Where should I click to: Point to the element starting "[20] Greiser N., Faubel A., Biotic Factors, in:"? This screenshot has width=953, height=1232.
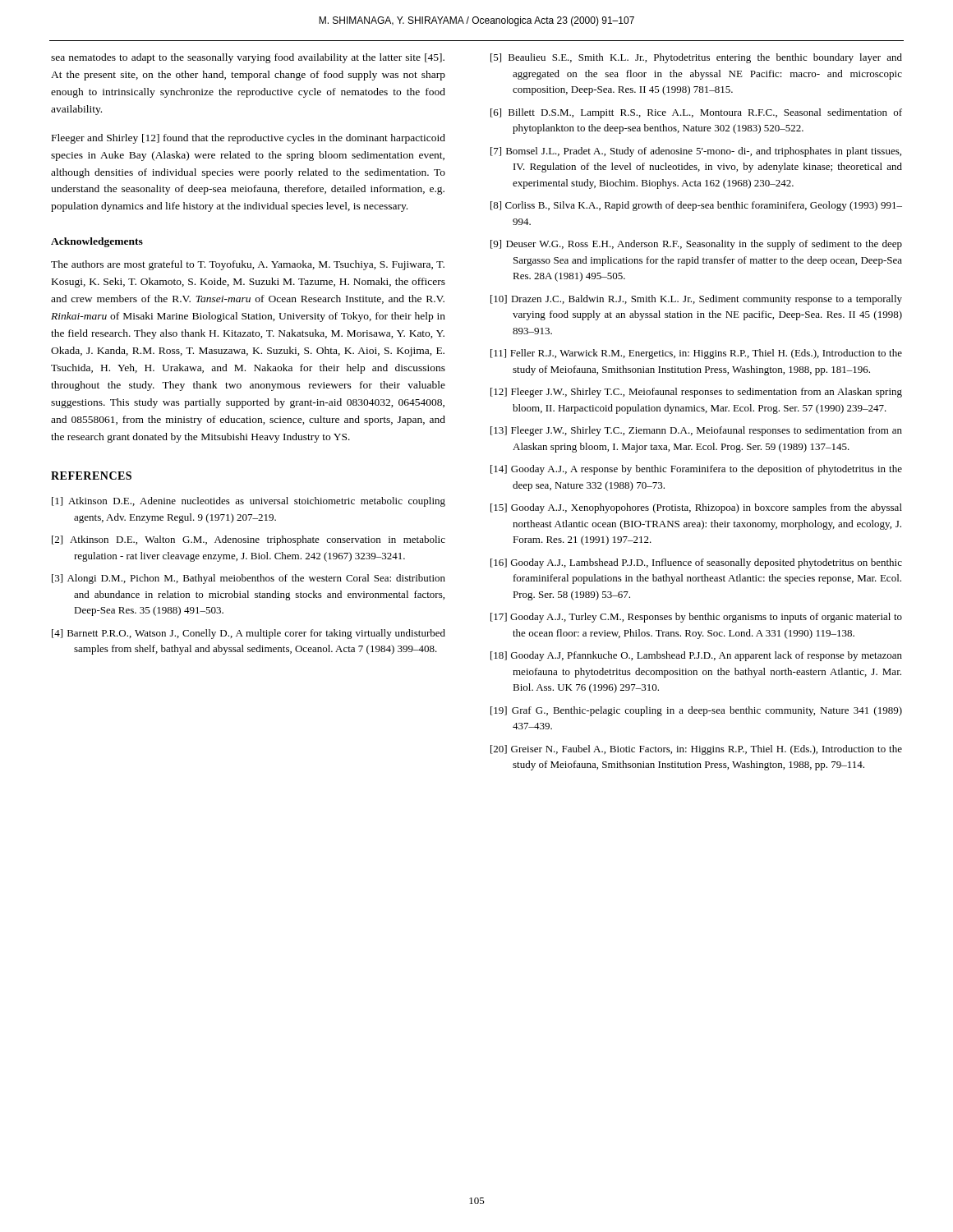[696, 756]
